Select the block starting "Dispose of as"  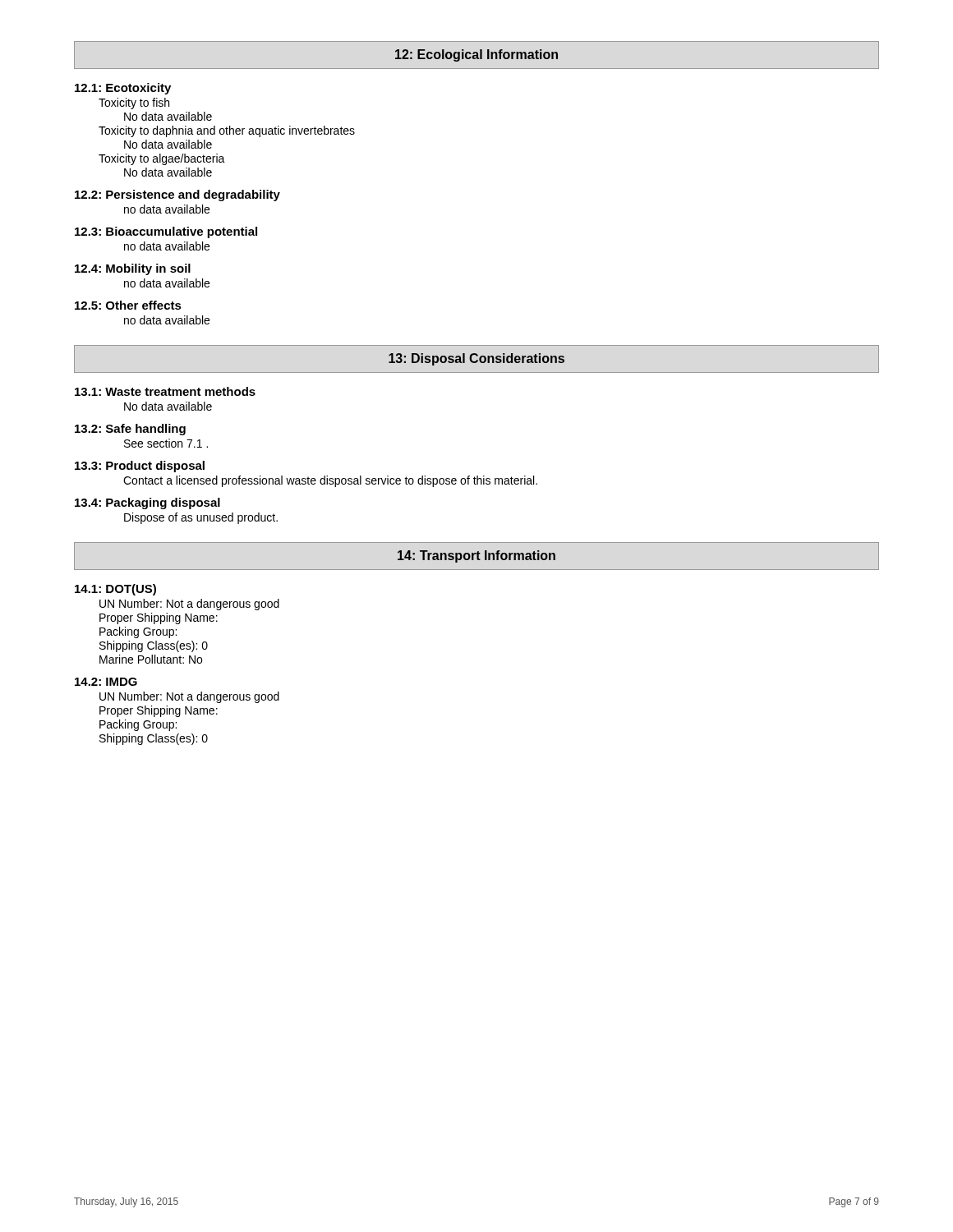(x=201, y=517)
